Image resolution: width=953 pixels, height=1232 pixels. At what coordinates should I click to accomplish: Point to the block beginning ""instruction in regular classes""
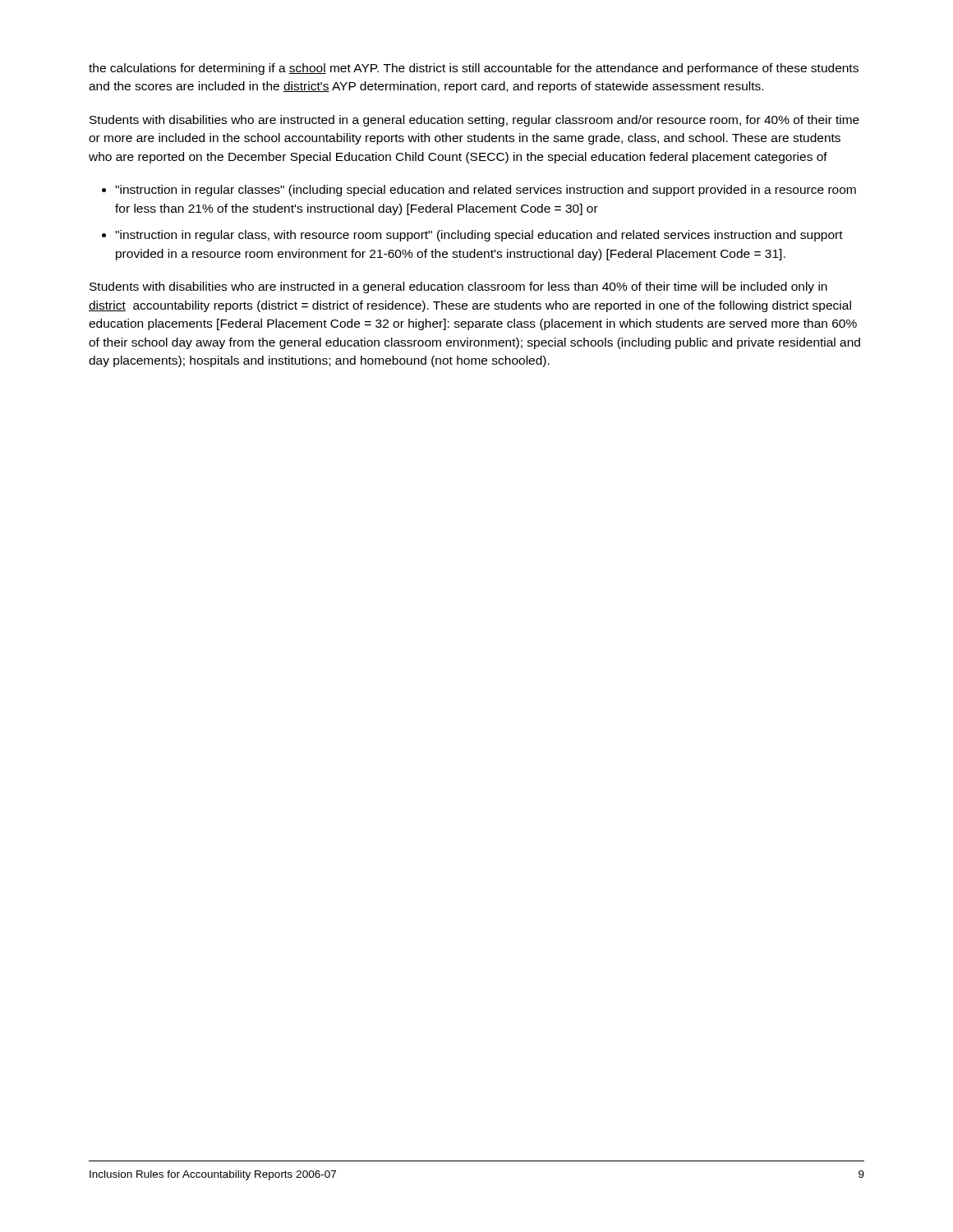[486, 199]
